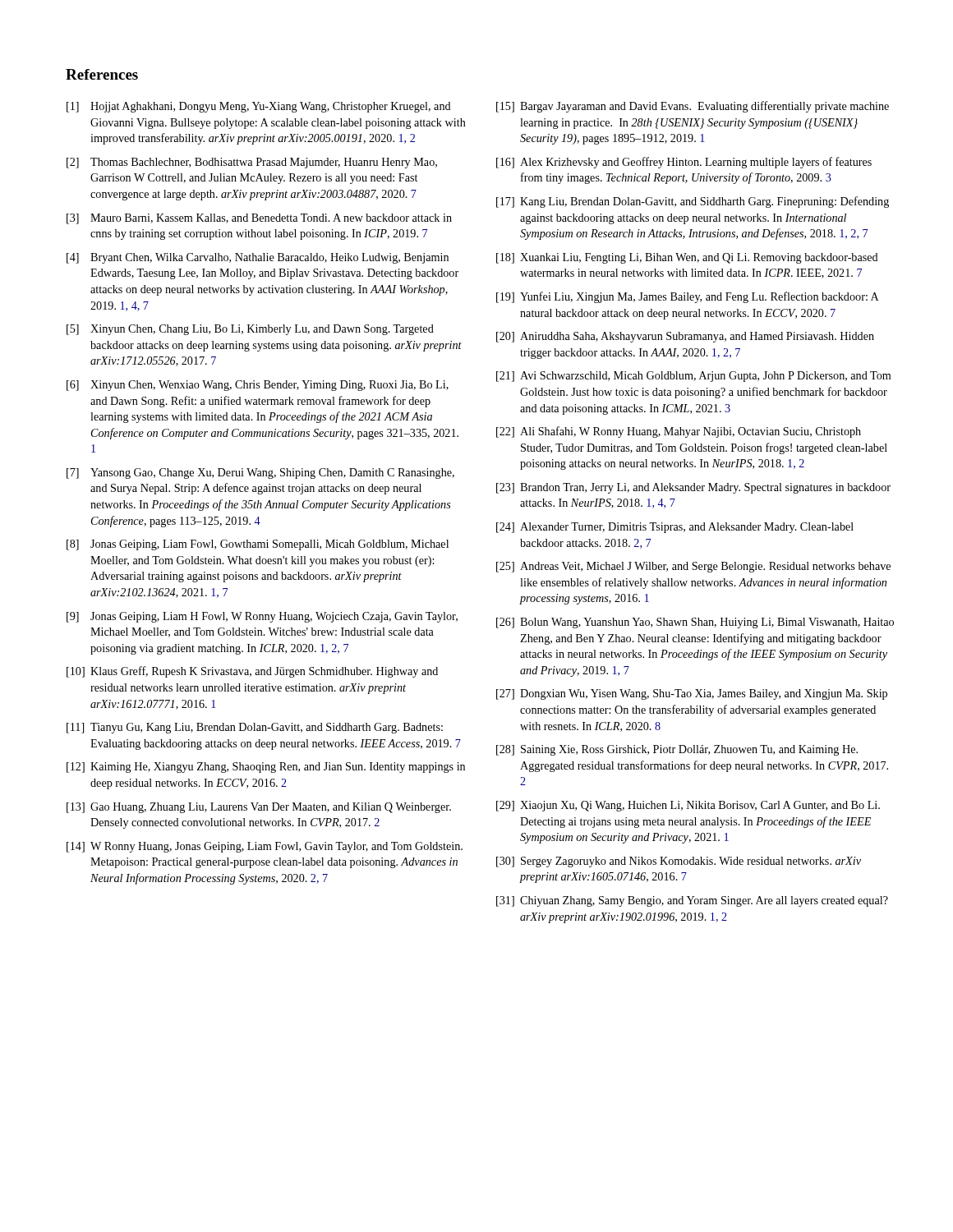Point to the block beginning "[7] Yansong Gao, Change"
This screenshot has height=1232, width=953.
tap(266, 497)
